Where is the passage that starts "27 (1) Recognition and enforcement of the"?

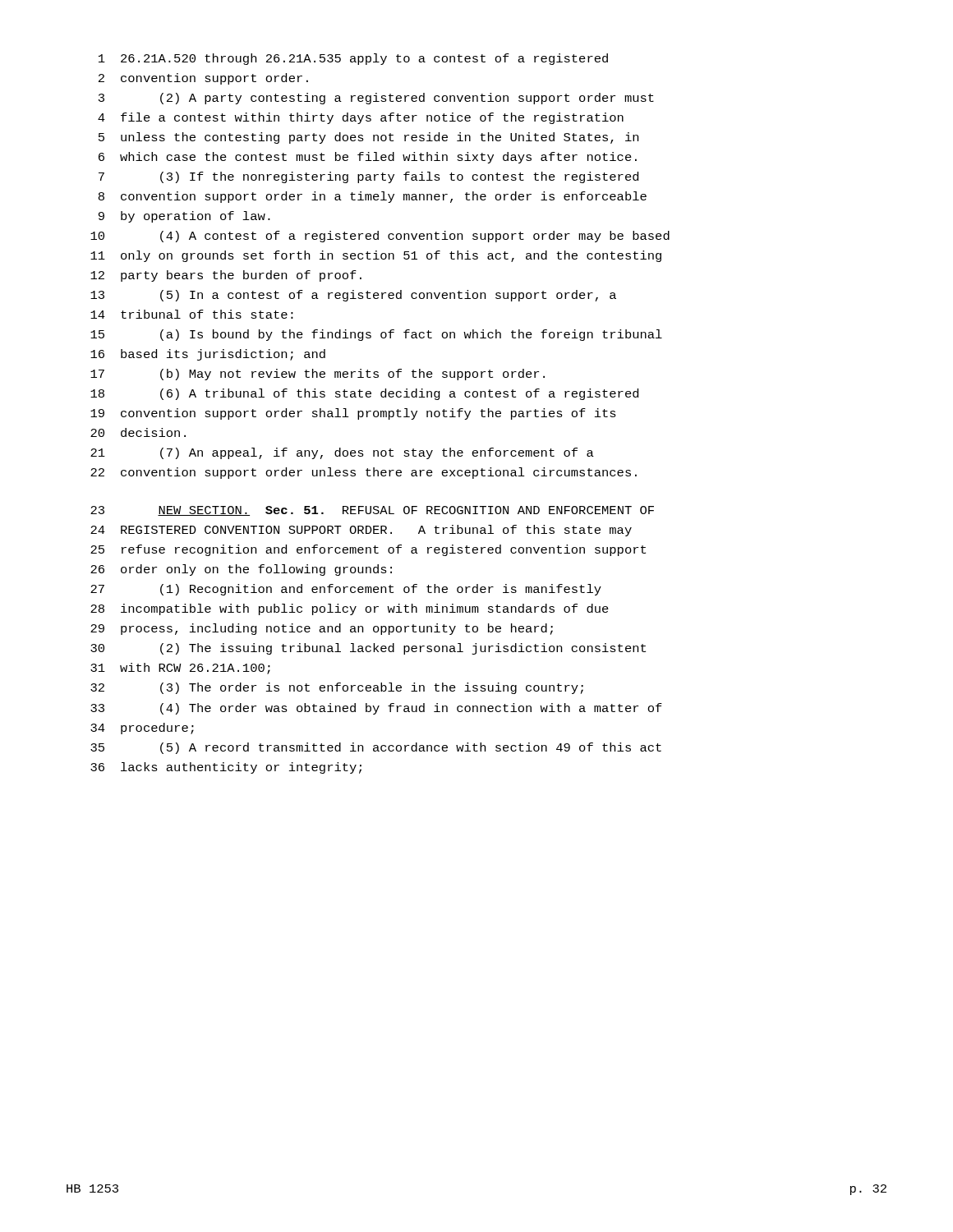pyautogui.click(x=476, y=590)
